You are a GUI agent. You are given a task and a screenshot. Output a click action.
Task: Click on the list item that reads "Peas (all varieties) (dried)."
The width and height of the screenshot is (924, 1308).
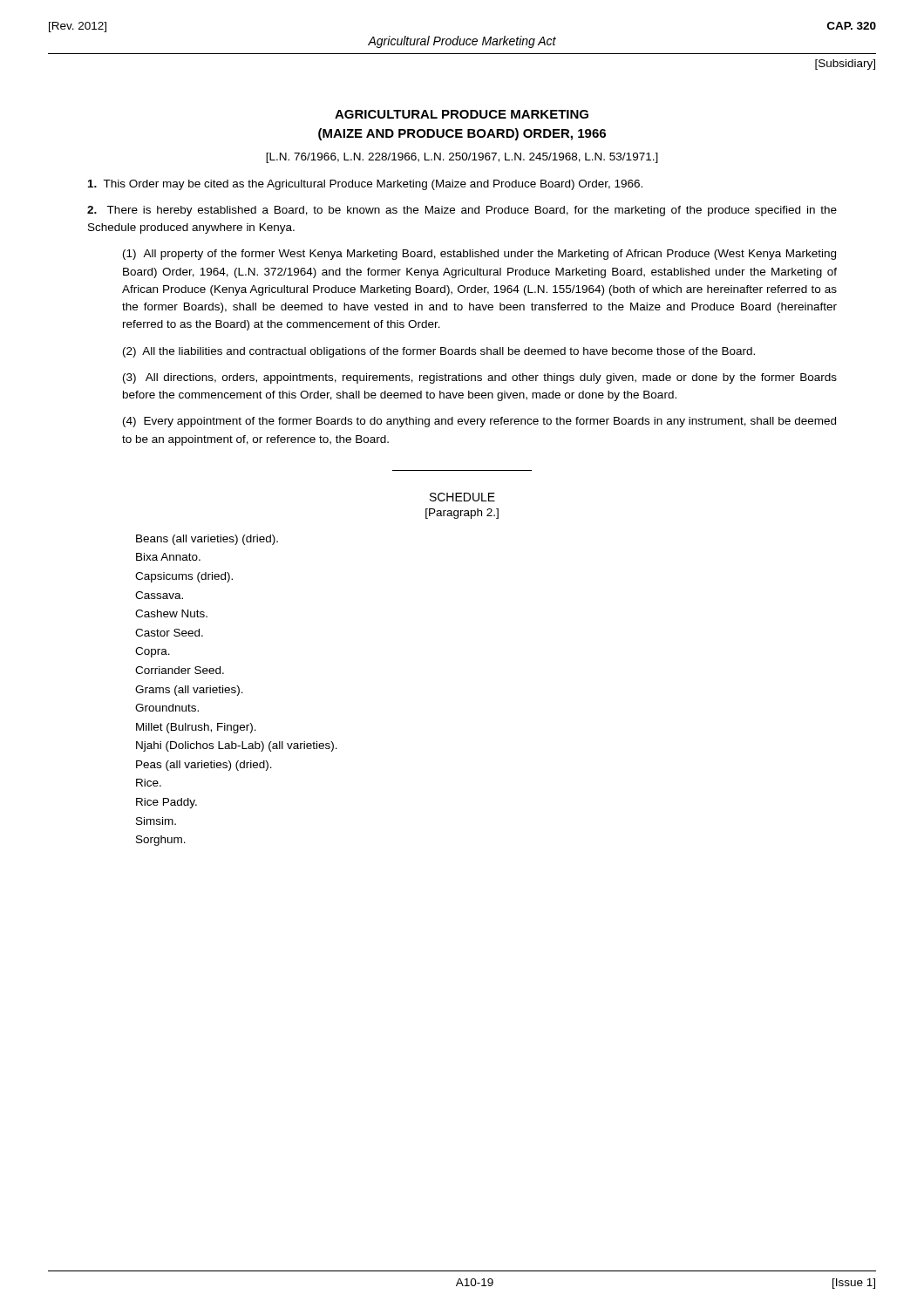(x=204, y=764)
